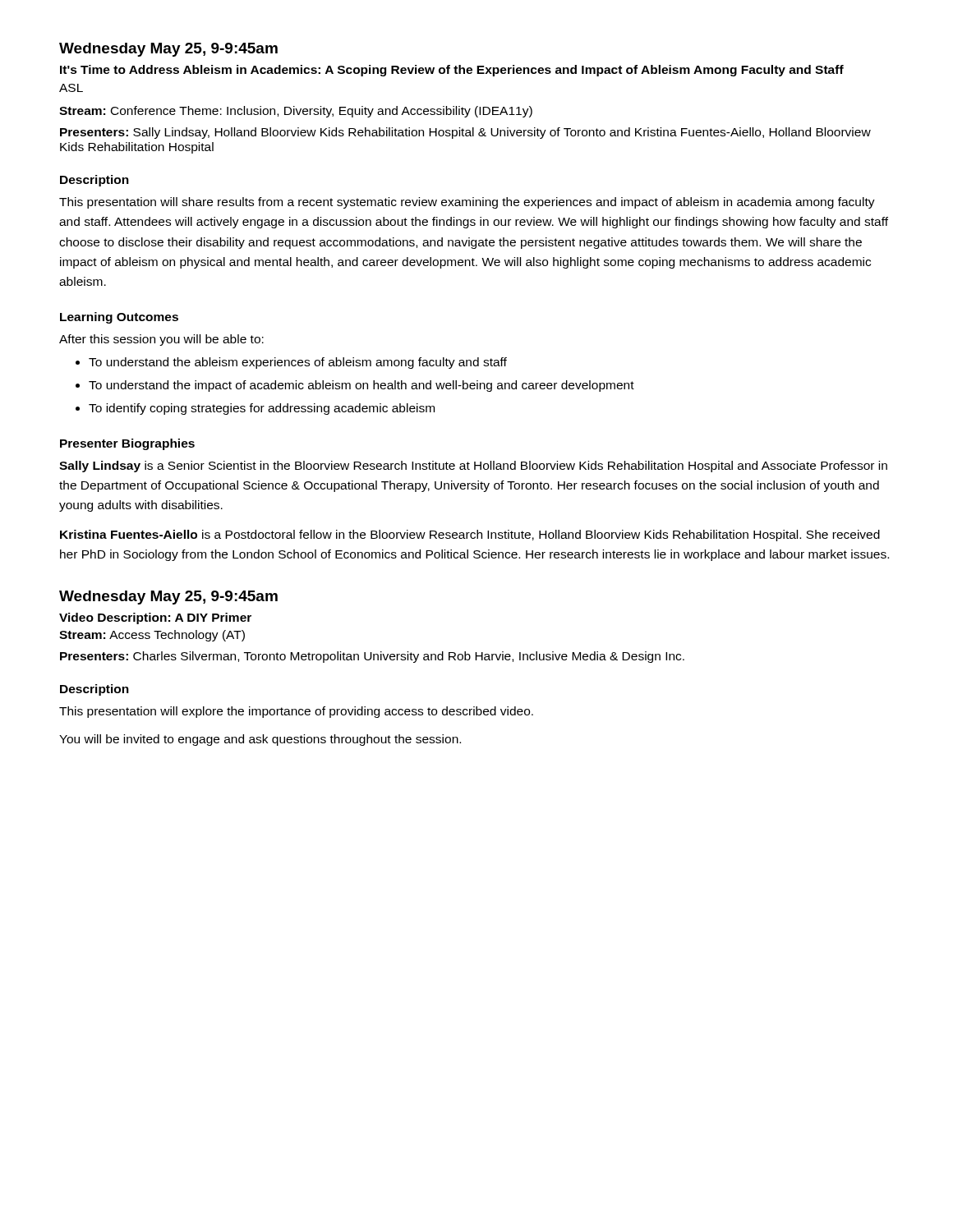
Task: Click on the text block with the text "After this session you will be able"
Action: [162, 338]
